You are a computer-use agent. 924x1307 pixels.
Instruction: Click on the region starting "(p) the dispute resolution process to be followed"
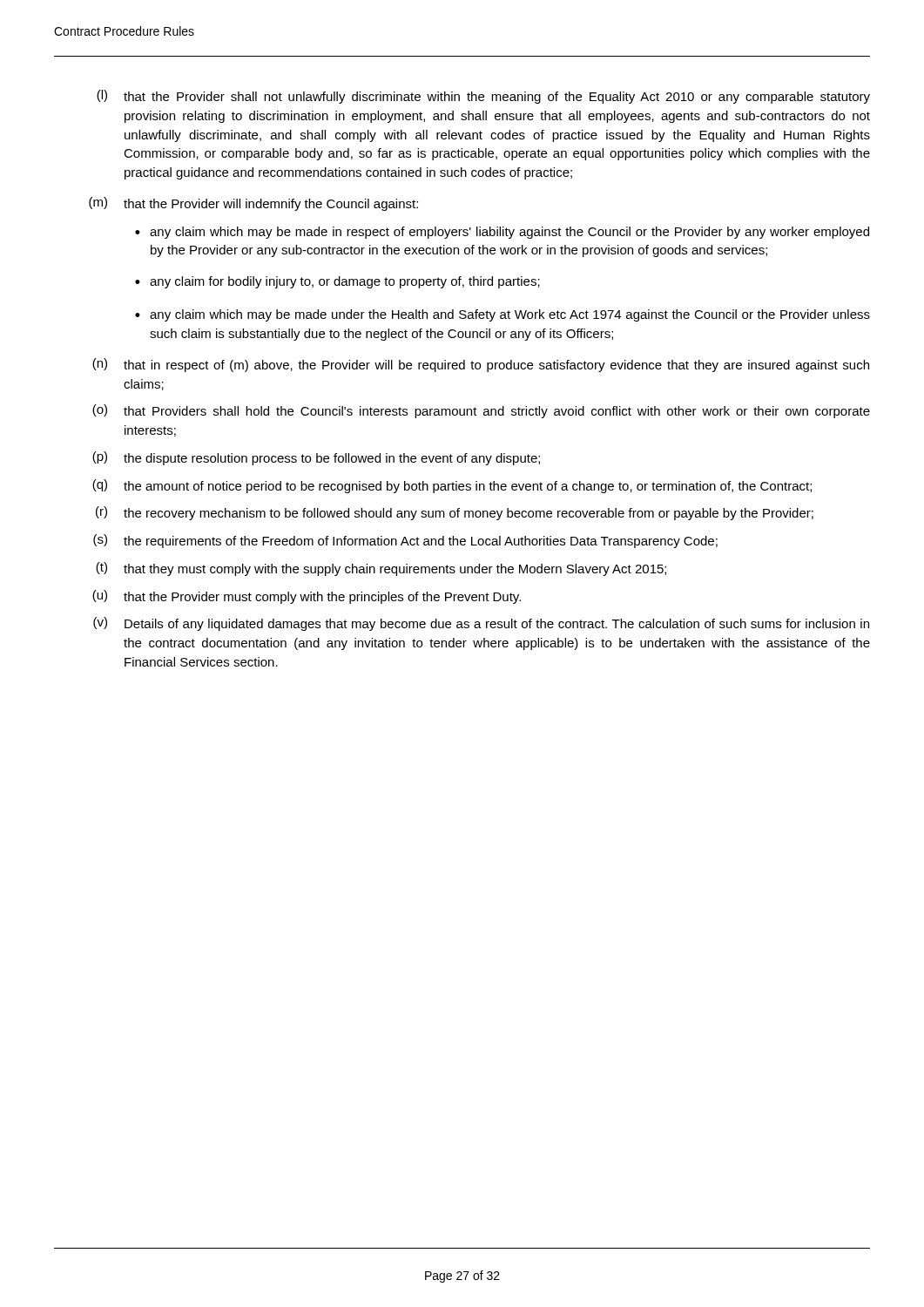coord(462,458)
